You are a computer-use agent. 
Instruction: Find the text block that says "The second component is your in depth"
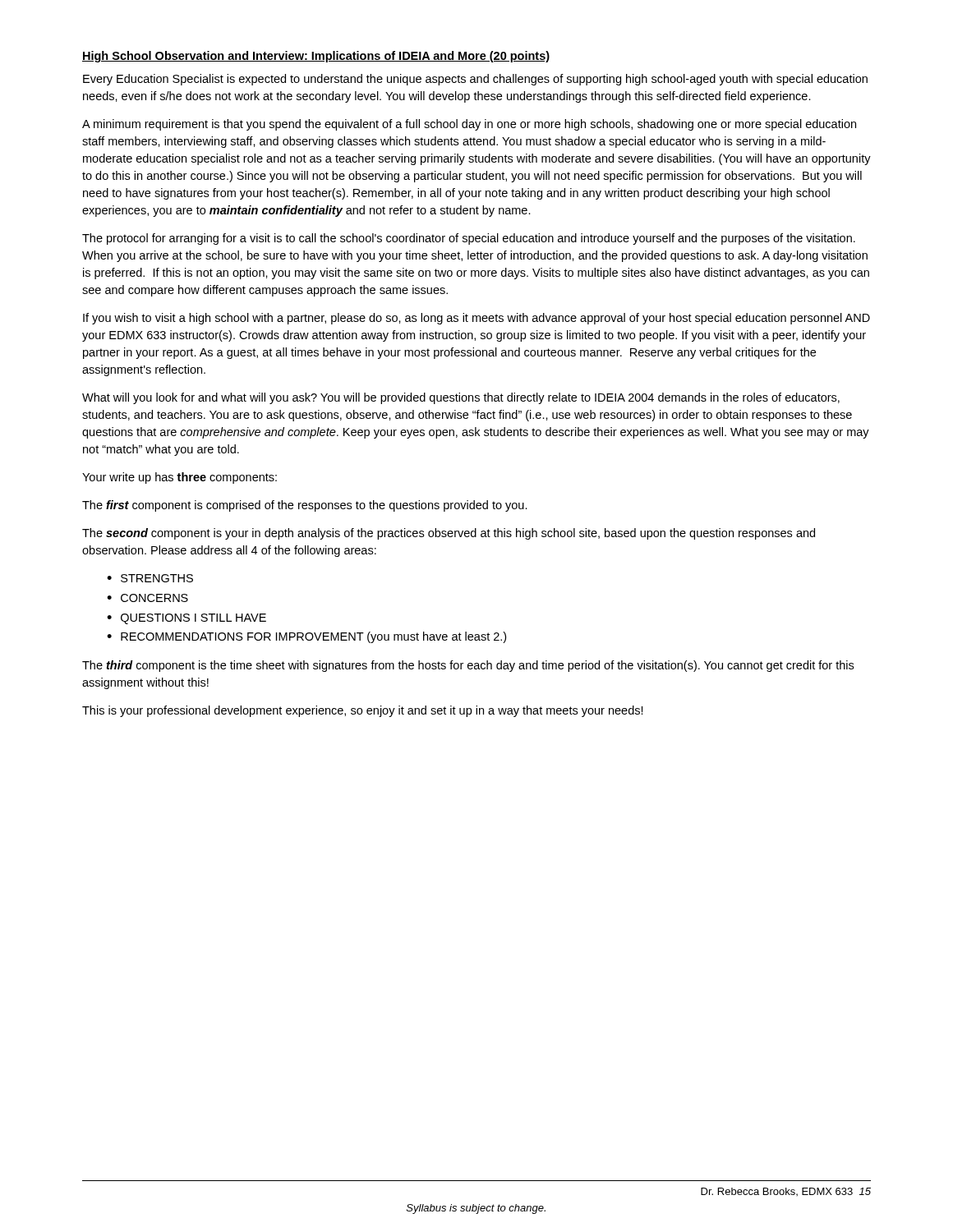449,542
